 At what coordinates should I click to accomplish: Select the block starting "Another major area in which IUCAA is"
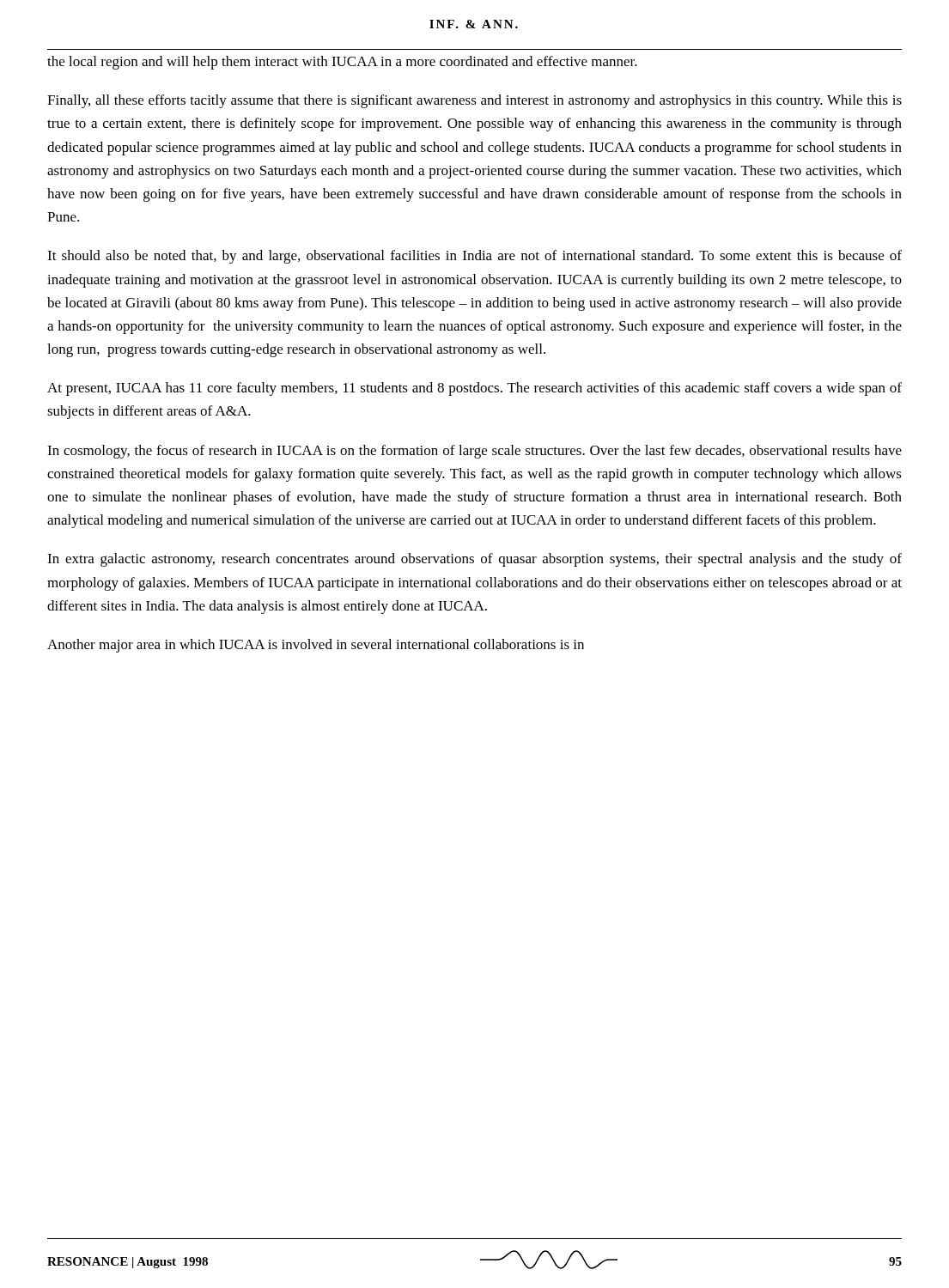coord(316,644)
